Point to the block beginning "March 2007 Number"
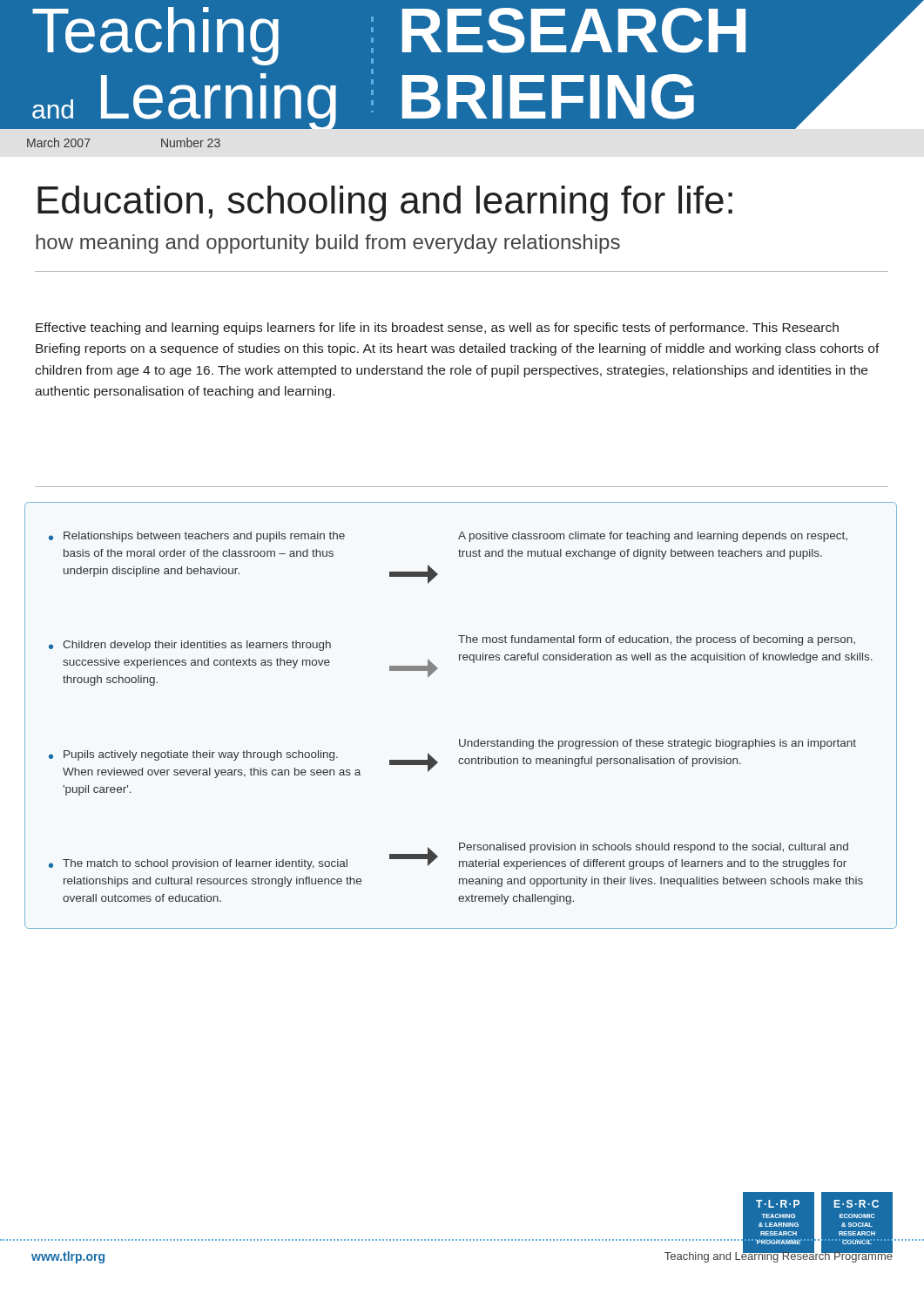 [55, 142]
